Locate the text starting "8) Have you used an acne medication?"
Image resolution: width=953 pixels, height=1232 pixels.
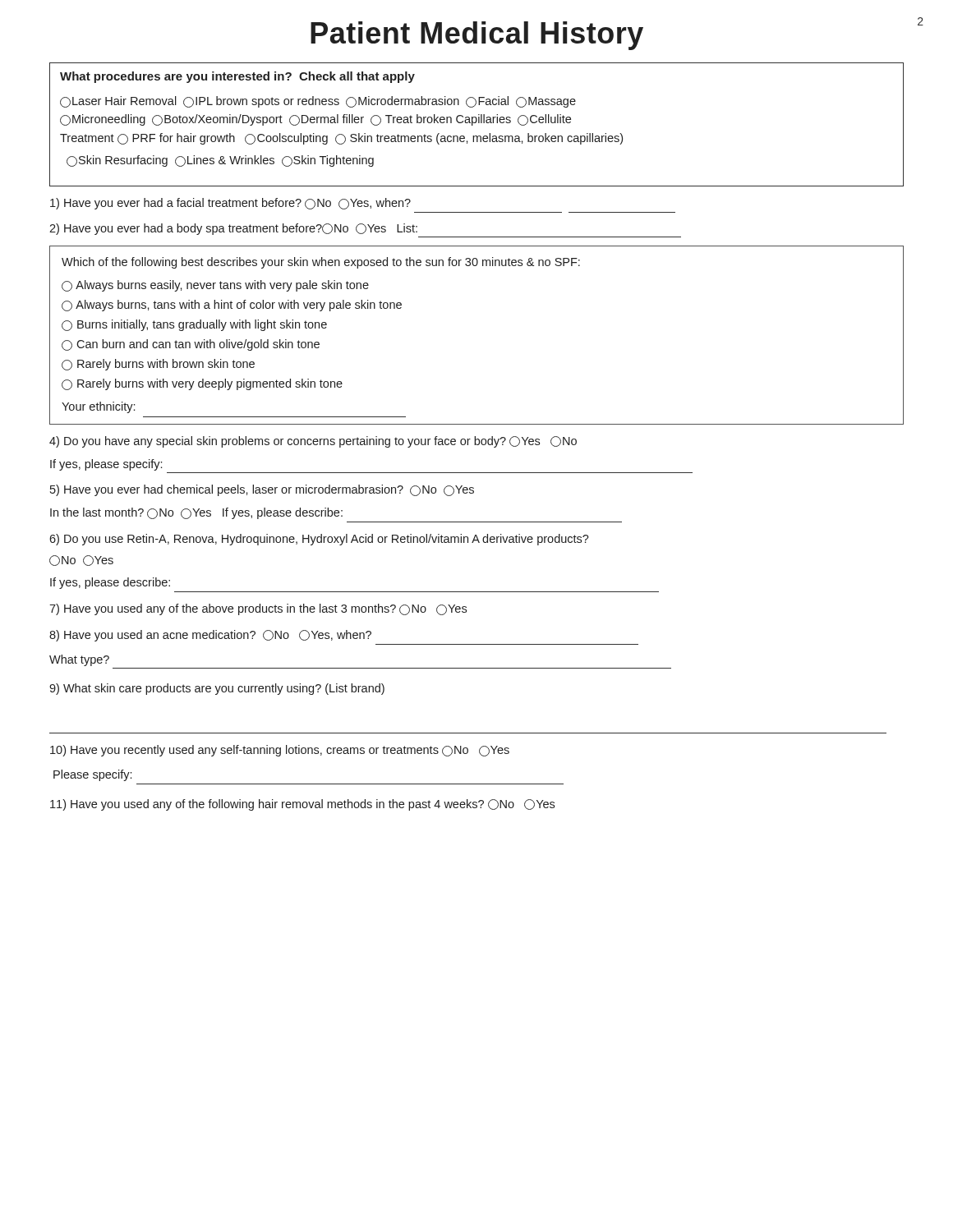point(344,636)
